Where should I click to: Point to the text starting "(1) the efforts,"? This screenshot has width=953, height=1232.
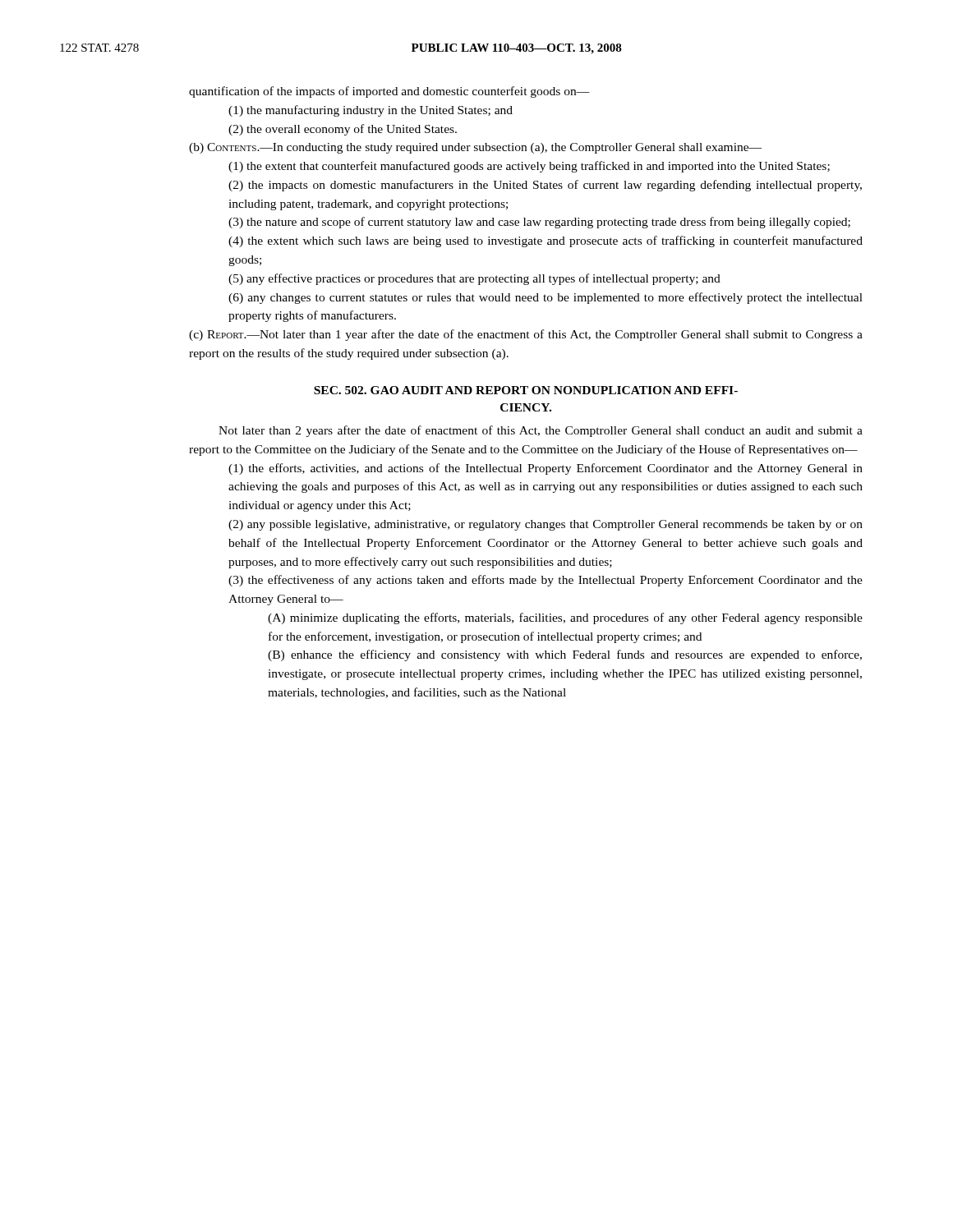point(546,486)
